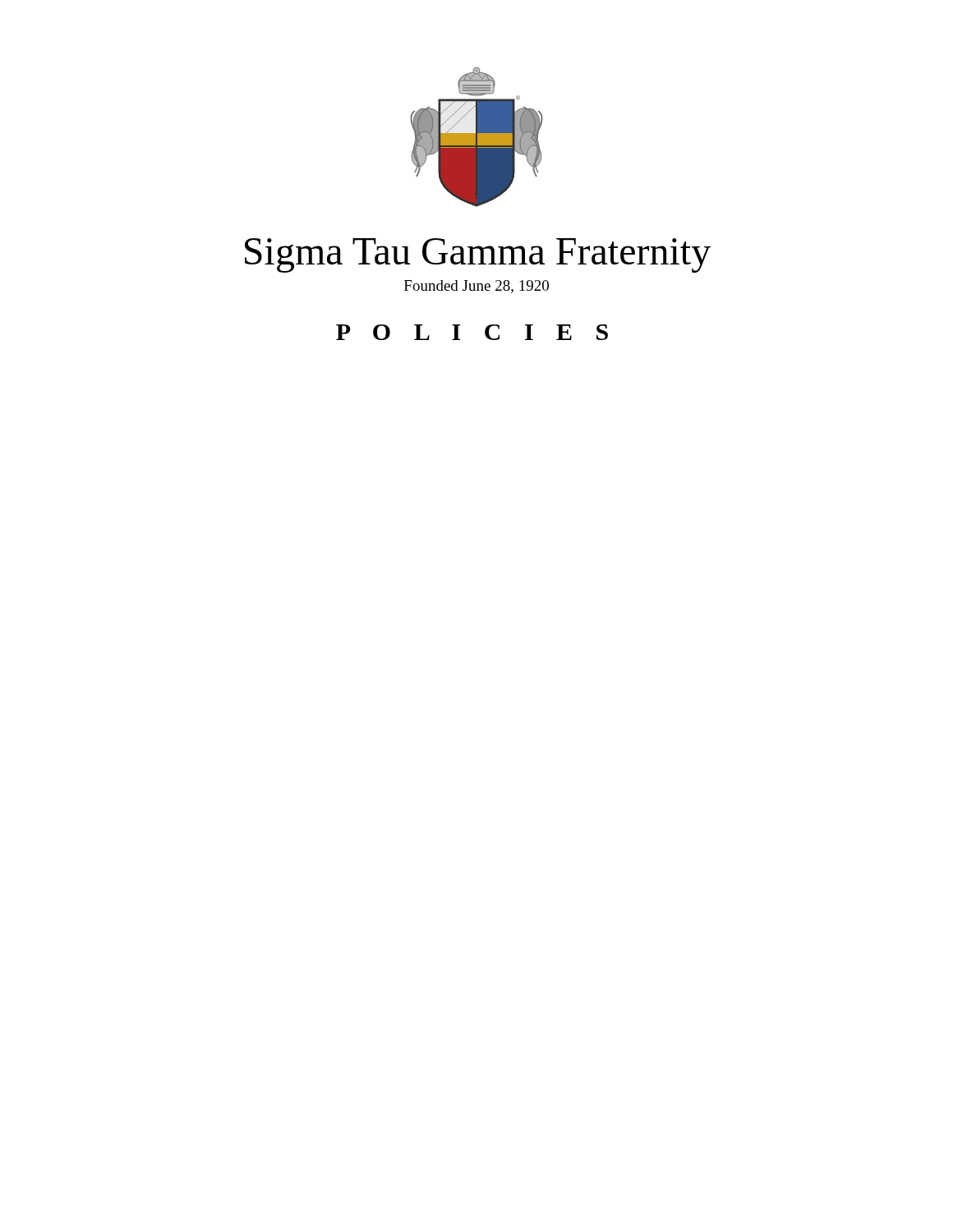Screen dimensions: 1232x953
Task: Click on the element starting "Sigma Tau Gamma Fraternity"
Action: pyautogui.click(x=476, y=251)
